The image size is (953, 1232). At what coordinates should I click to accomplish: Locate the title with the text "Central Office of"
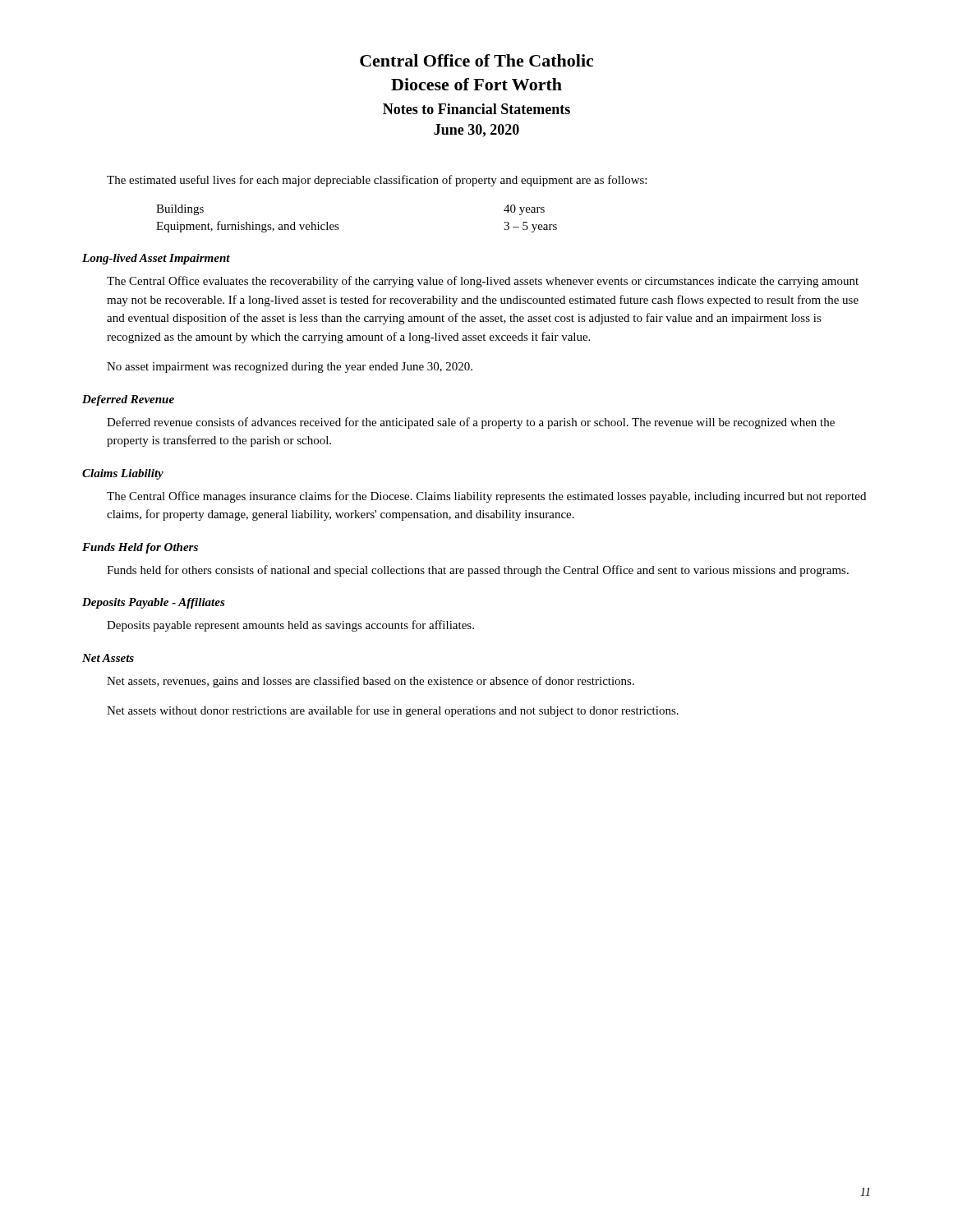tap(476, 95)
